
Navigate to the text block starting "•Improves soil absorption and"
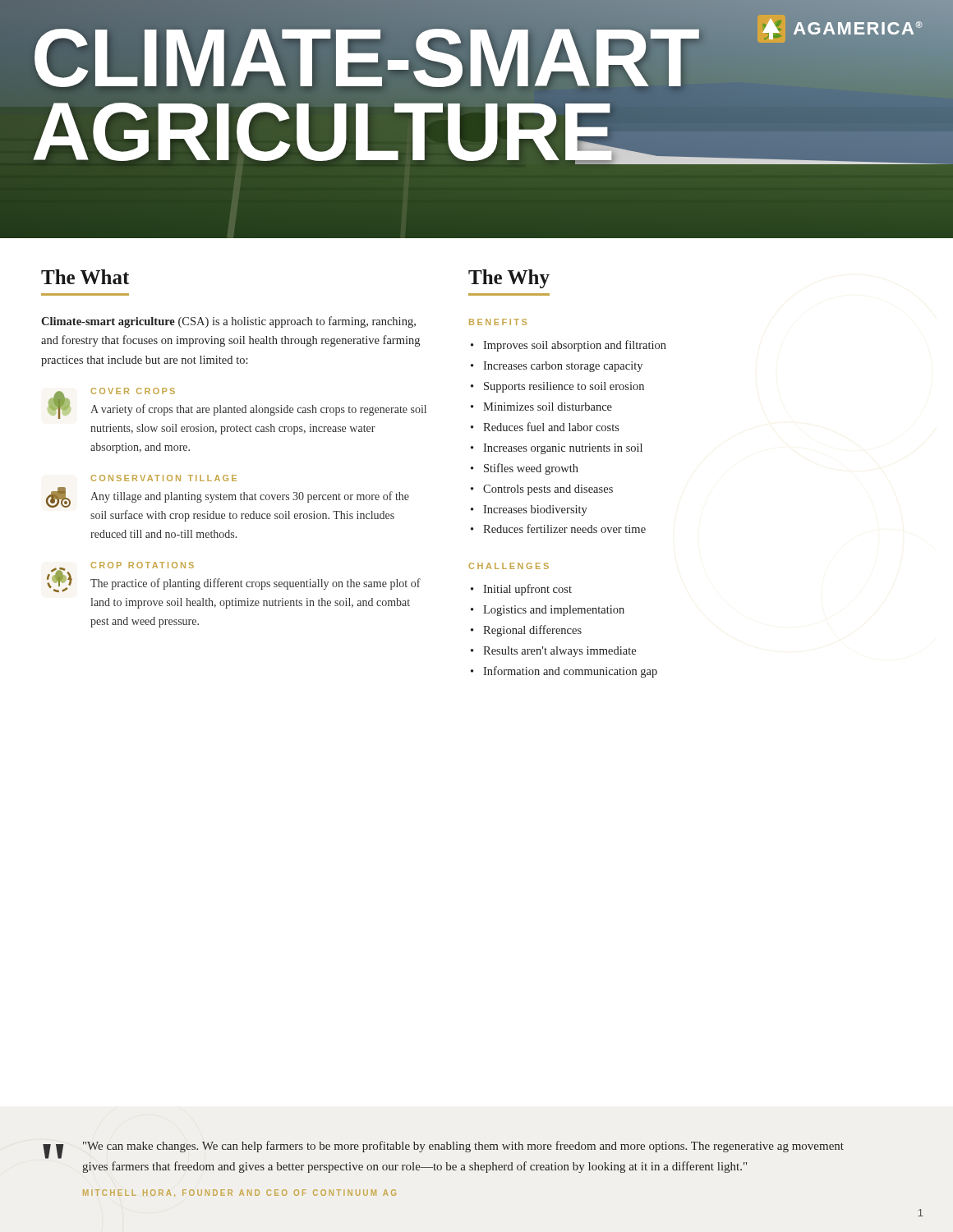[568, 345]
